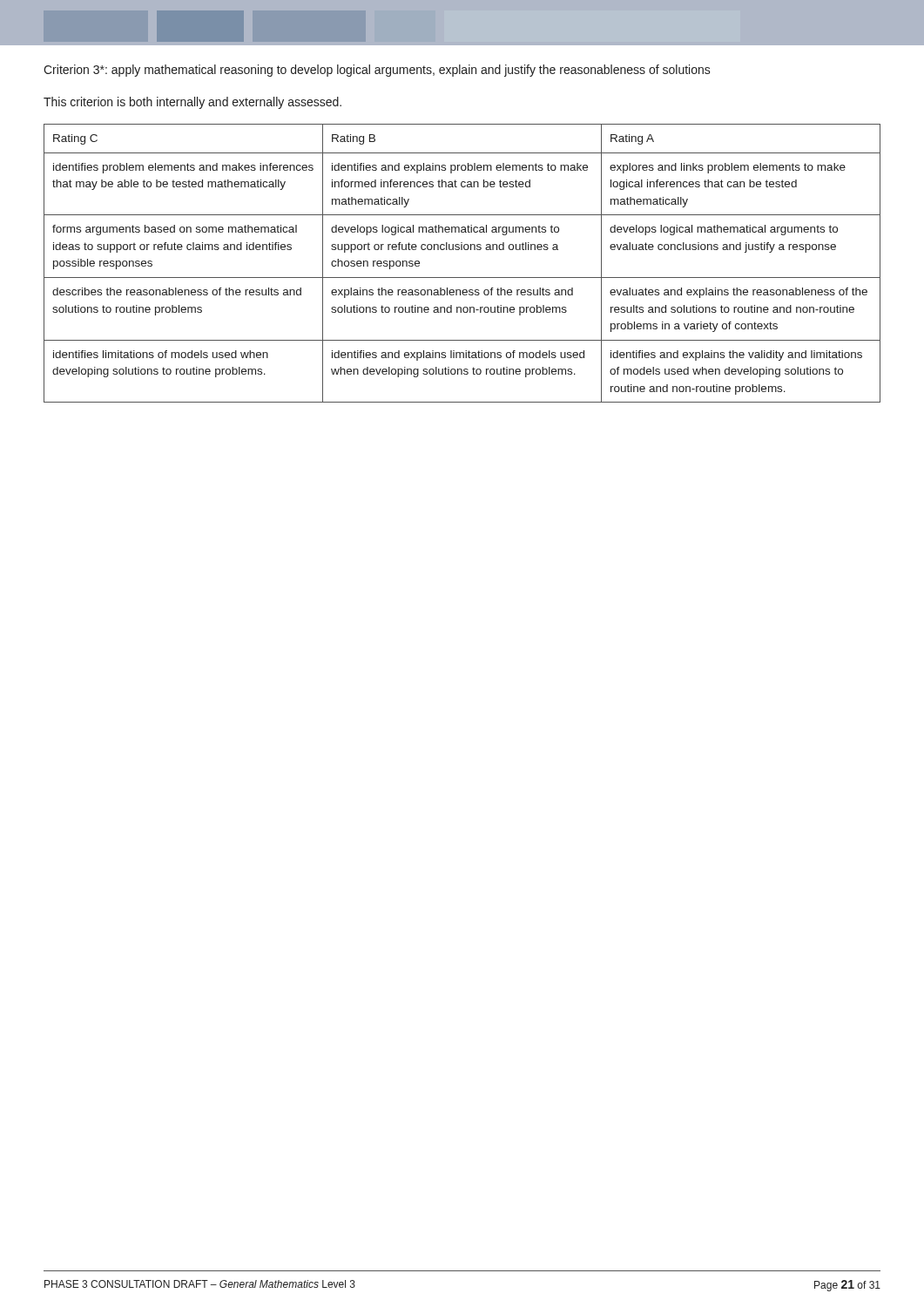Point to the block starting "Criterion 3*: apply"
The width and height of the screenshot is (924, 1307).
(x=377, y=70)
